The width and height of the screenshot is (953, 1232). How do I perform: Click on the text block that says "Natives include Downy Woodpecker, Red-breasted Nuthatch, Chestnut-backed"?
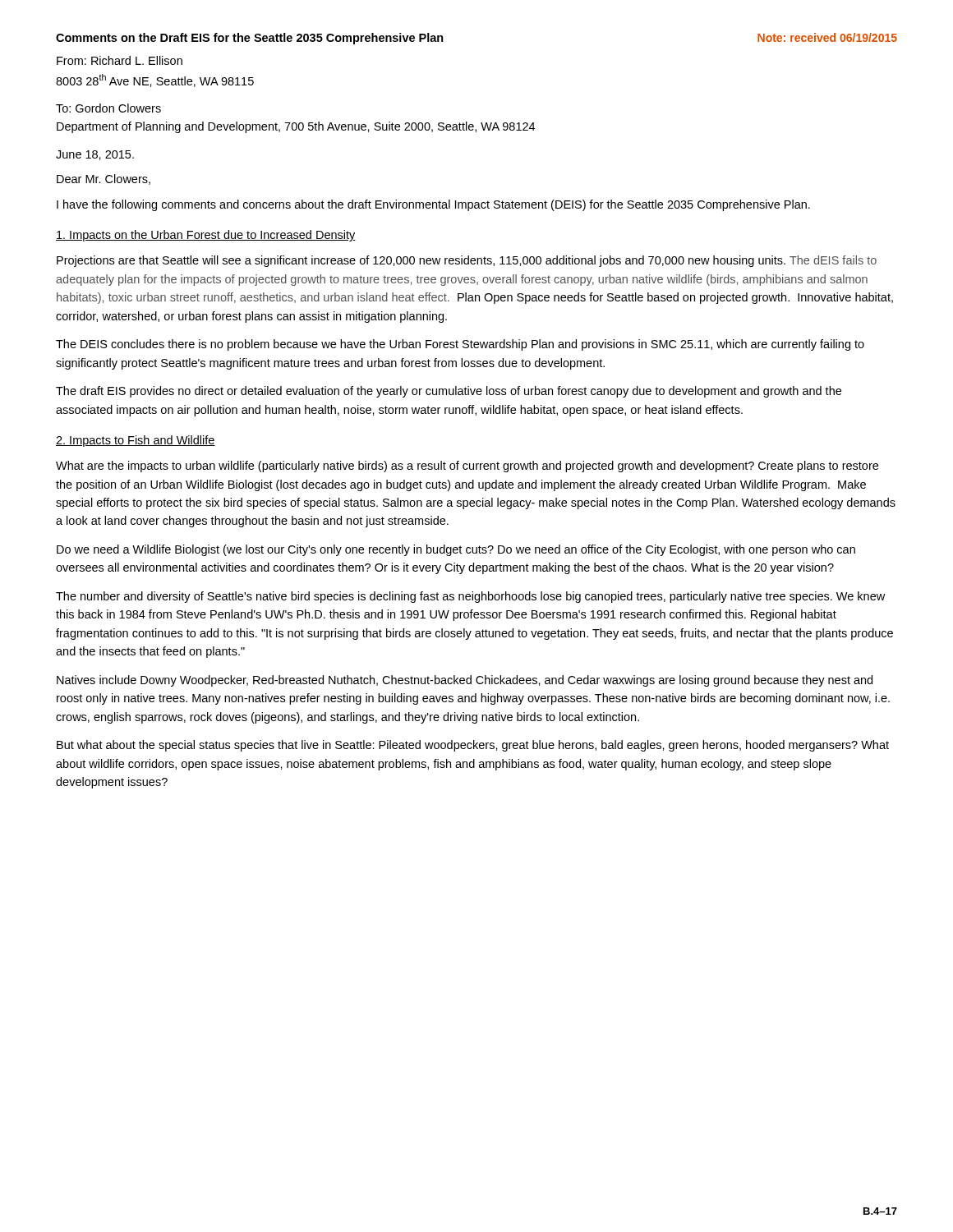point(473,698)
